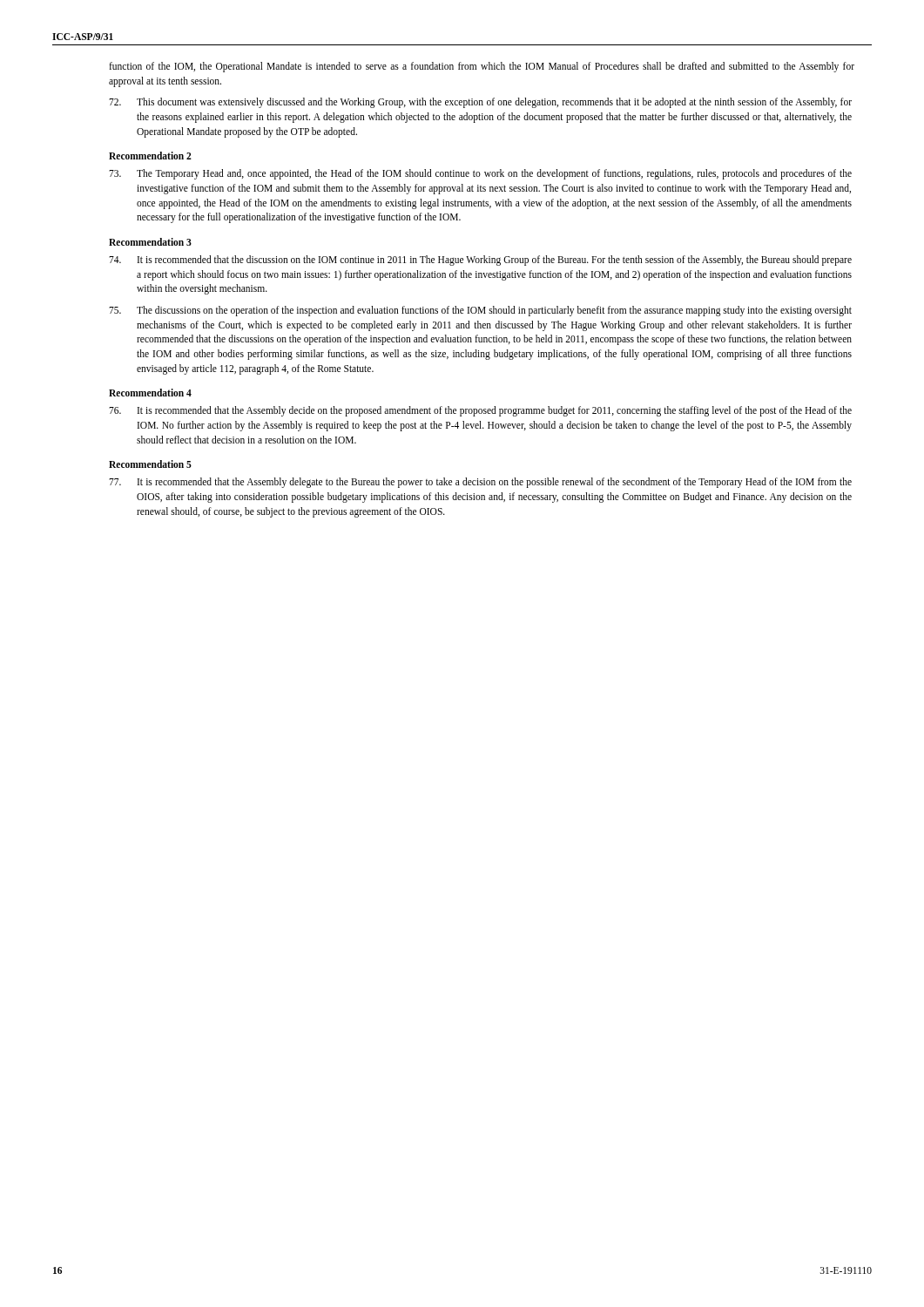The width and height of the screenshot is (924, 1307).
Task: Navigate to the element starting "It is recommended that the Assembly delegate to"
Action: (x=480, y=497)
